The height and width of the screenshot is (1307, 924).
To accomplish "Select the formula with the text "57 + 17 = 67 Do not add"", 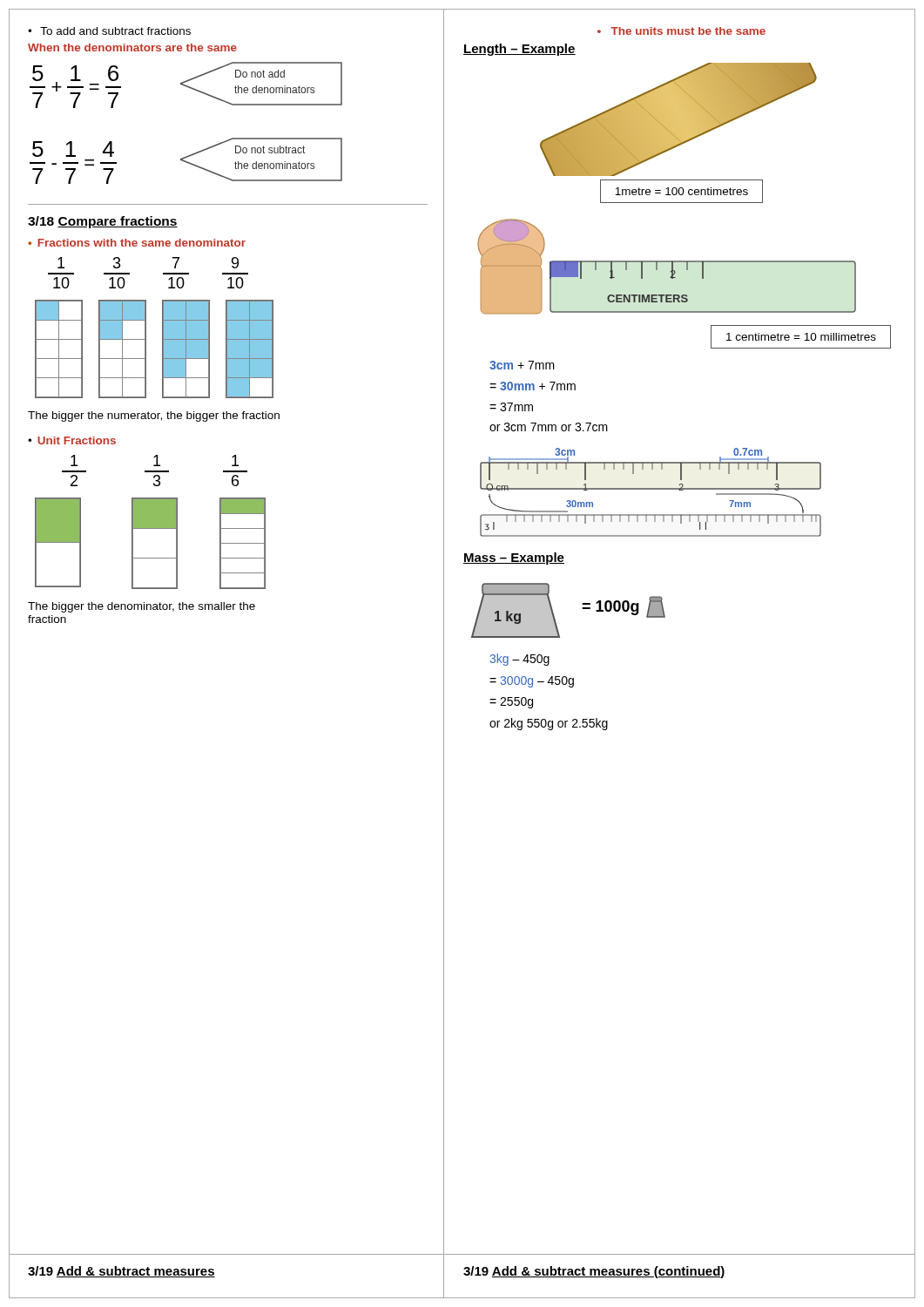I will point(228,87).
